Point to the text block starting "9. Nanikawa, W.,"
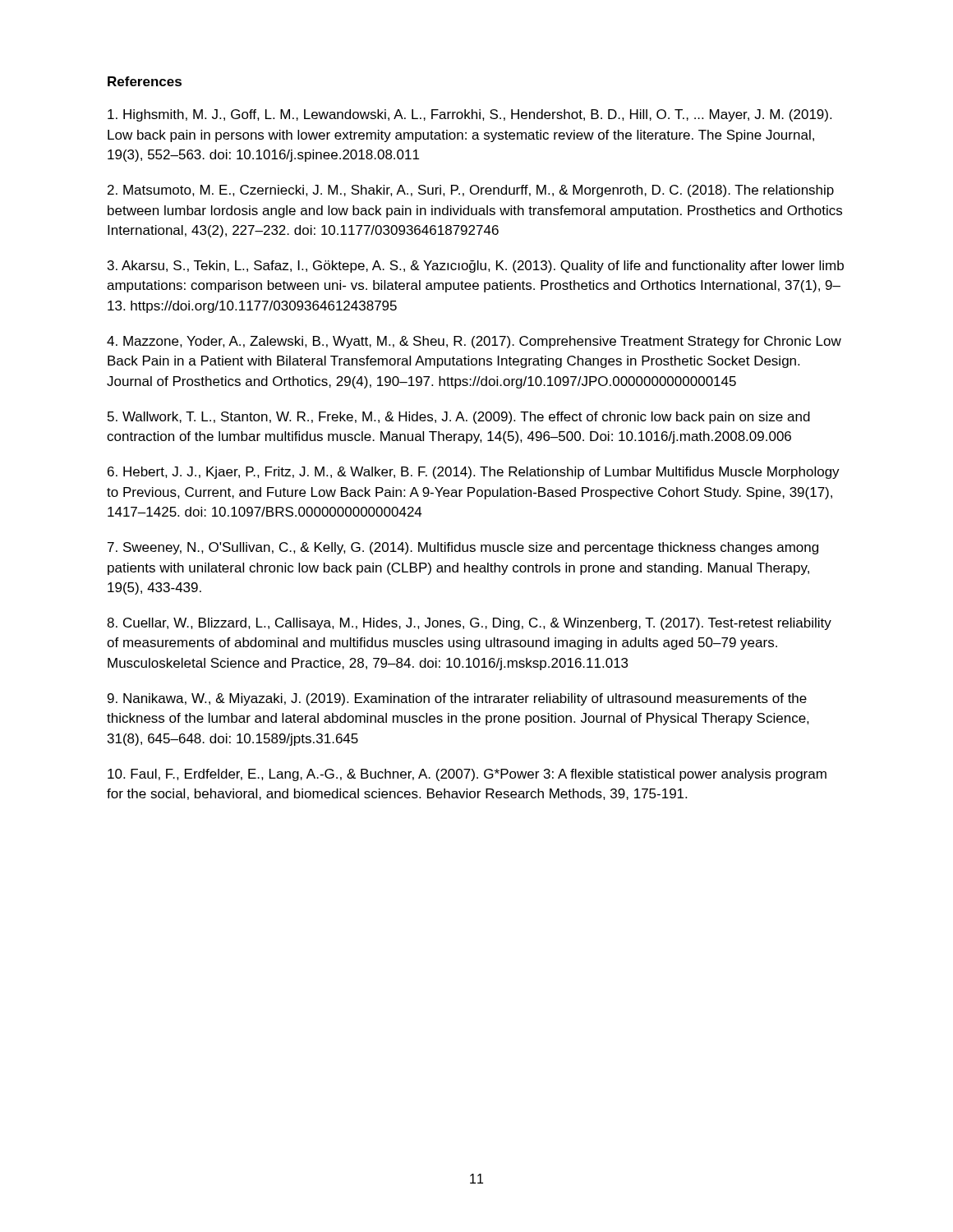Image resolution: width=953 pixels, height=1232 pixels. (458, 719)
